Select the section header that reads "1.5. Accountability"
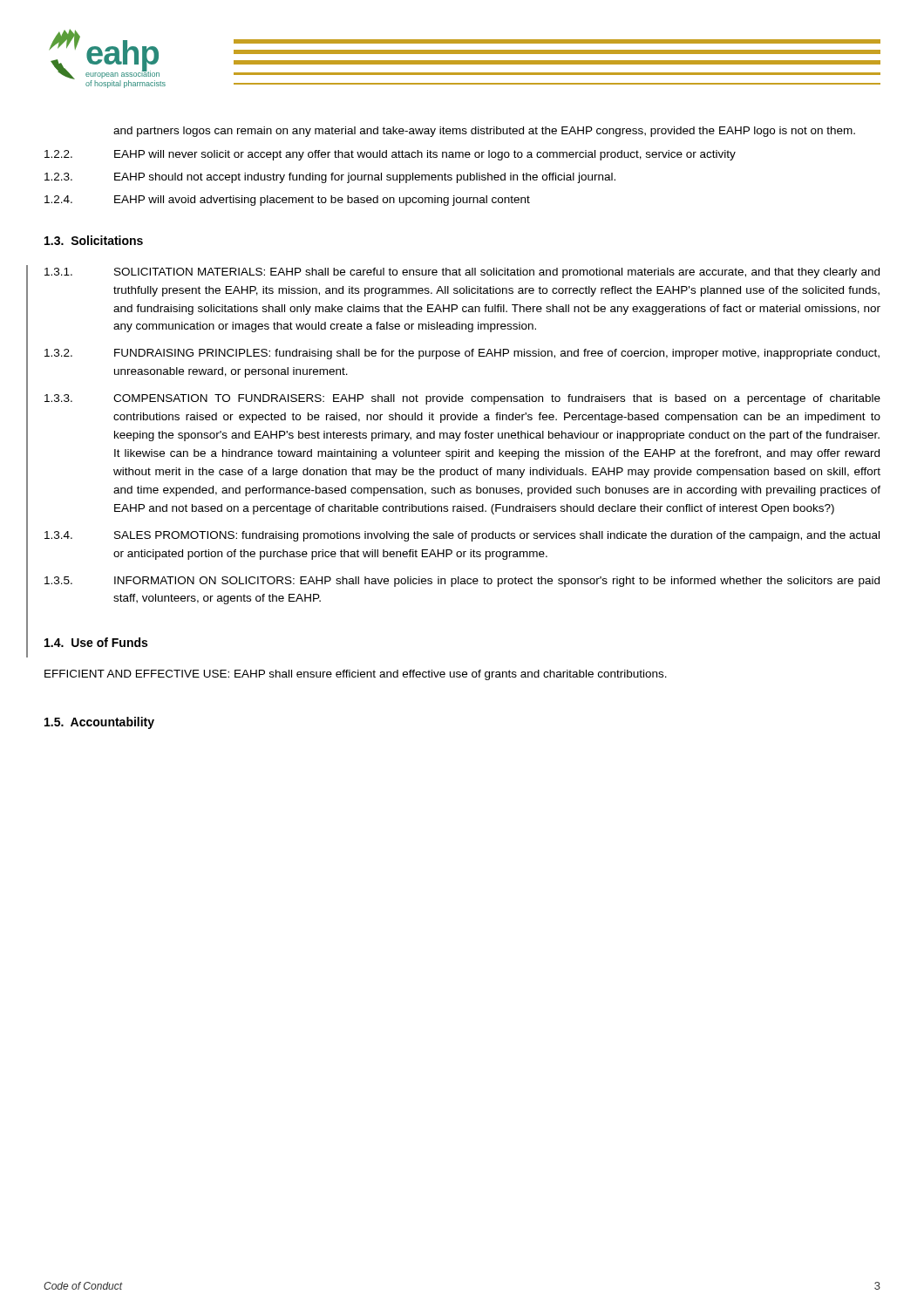The width and height of the screenshot is (924, 1308). (99, 722)
